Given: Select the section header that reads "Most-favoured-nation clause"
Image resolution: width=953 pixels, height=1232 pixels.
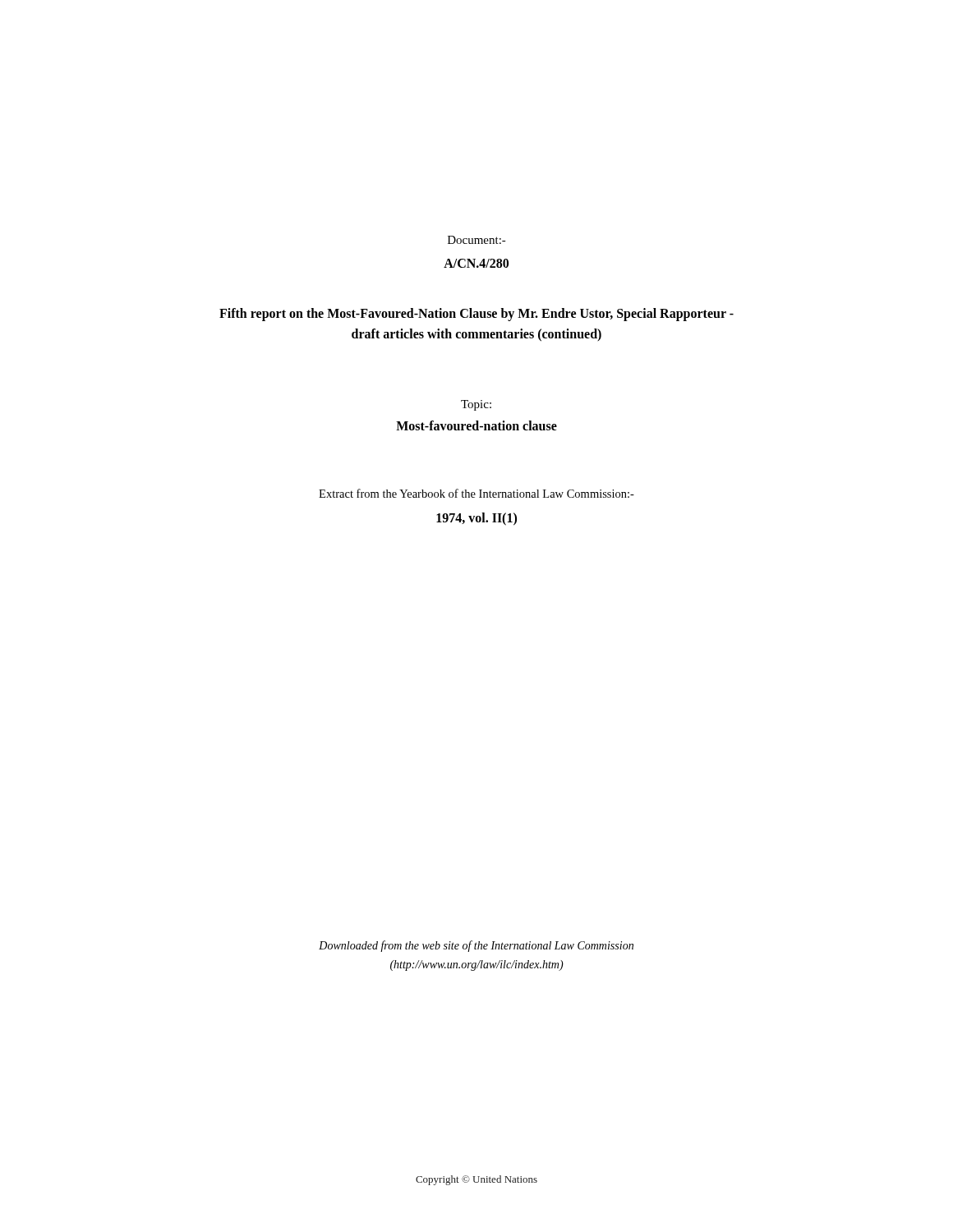Looking at the screenshot, I should pyautogui.click(x=476, y=426).
